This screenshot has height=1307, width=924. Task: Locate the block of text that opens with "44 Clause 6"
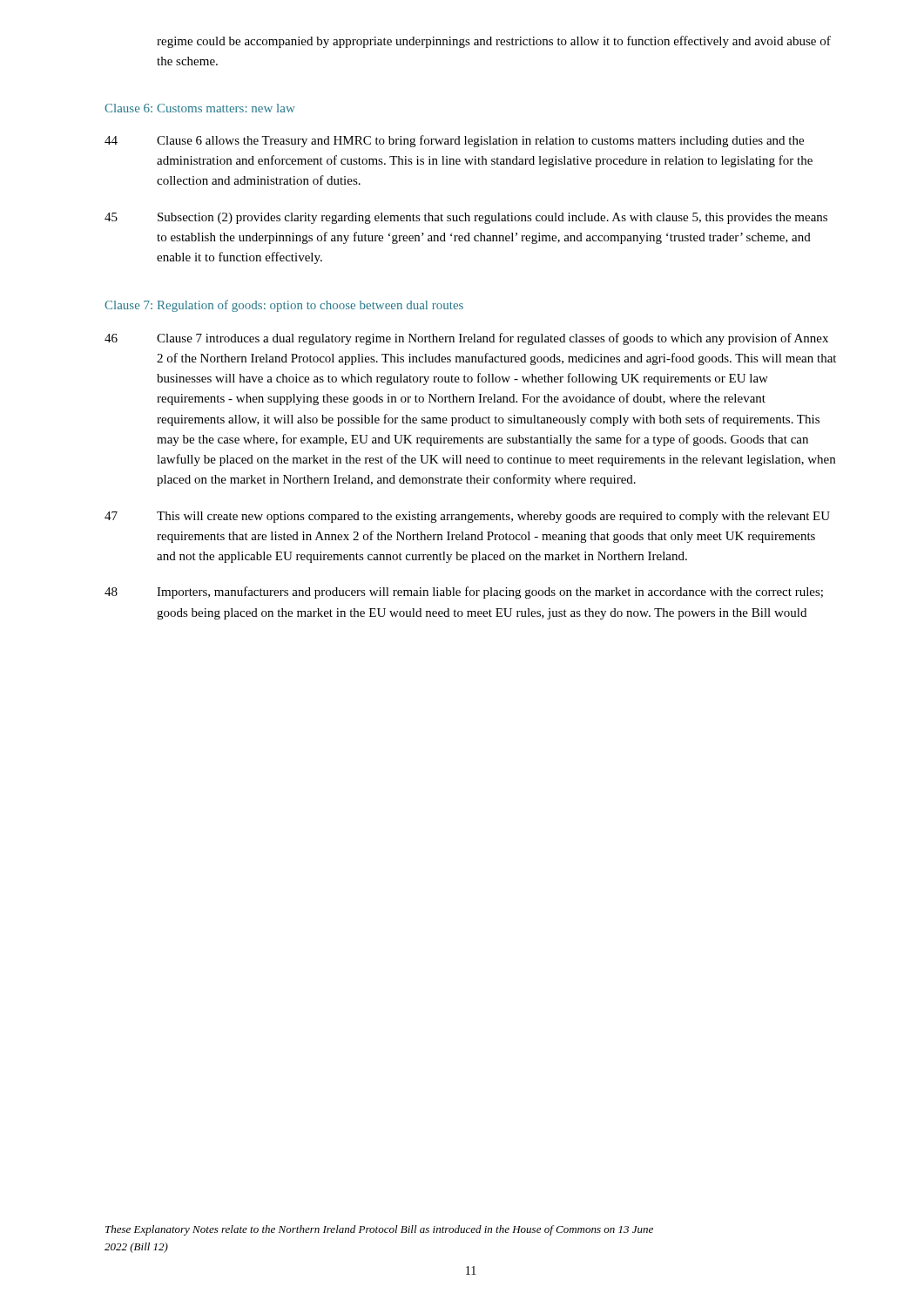[471, 161]
